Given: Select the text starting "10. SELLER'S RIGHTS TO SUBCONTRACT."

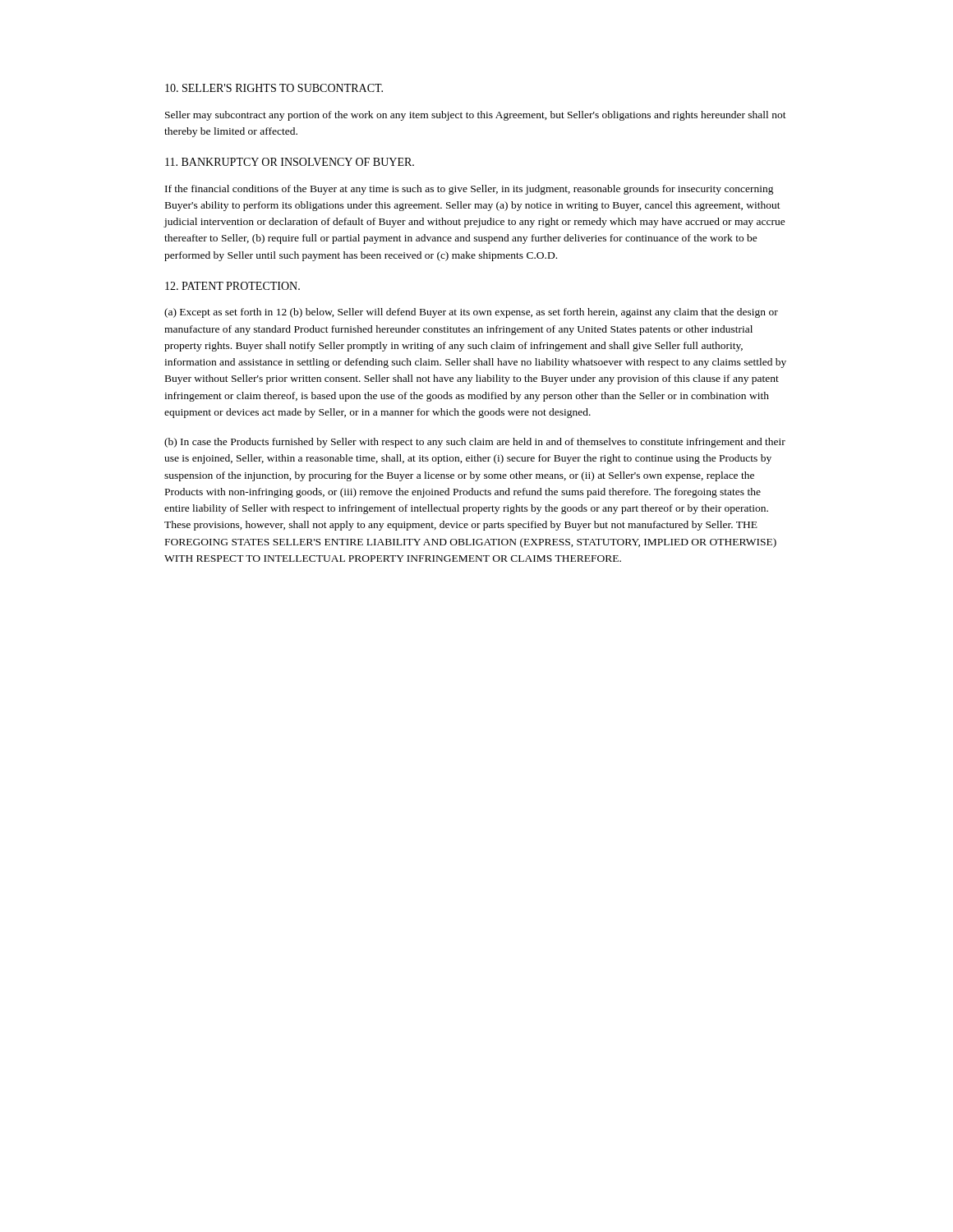Looking at the screenshot, I should coord(274,88).
